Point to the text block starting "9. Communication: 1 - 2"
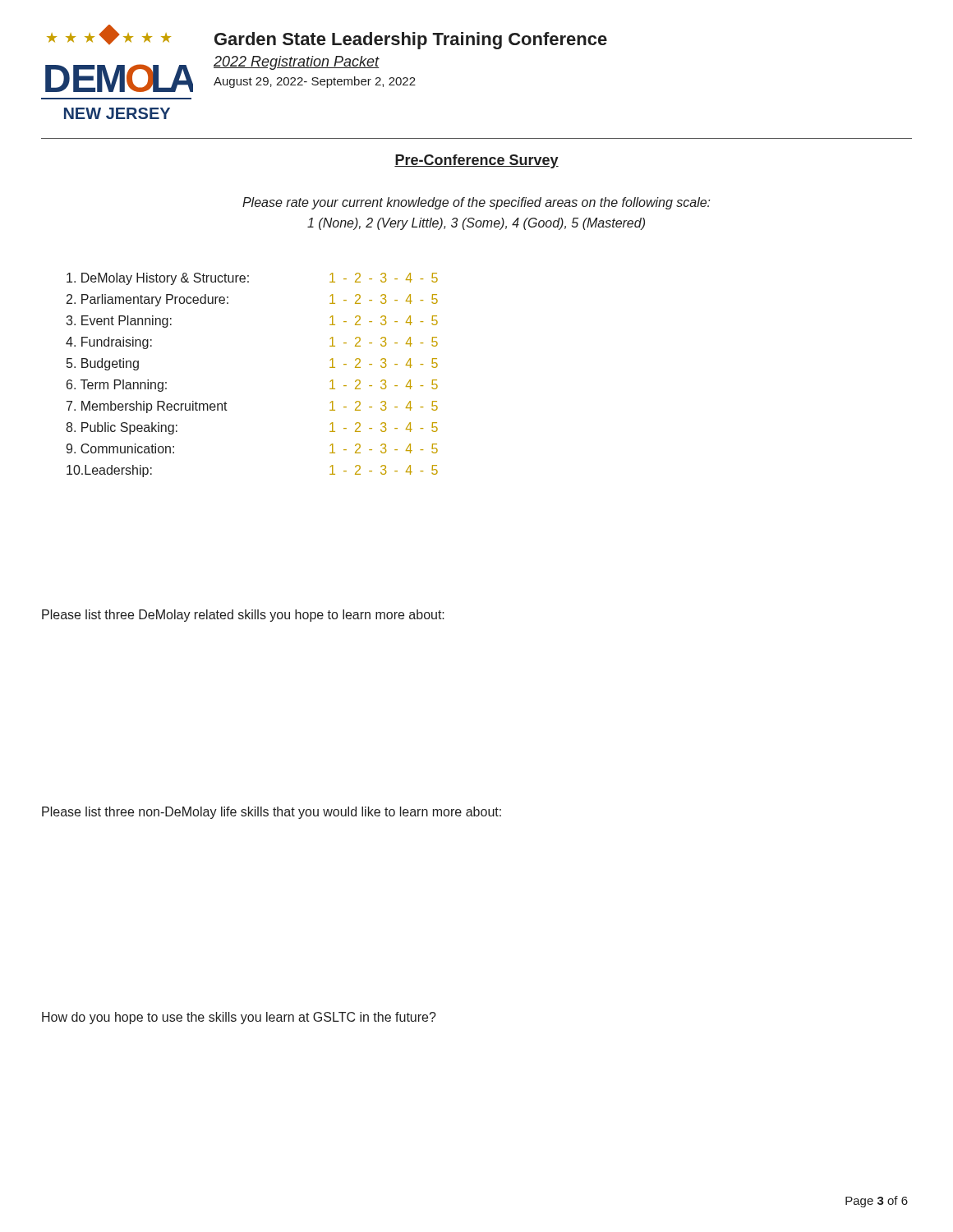 tap(121, 448)
